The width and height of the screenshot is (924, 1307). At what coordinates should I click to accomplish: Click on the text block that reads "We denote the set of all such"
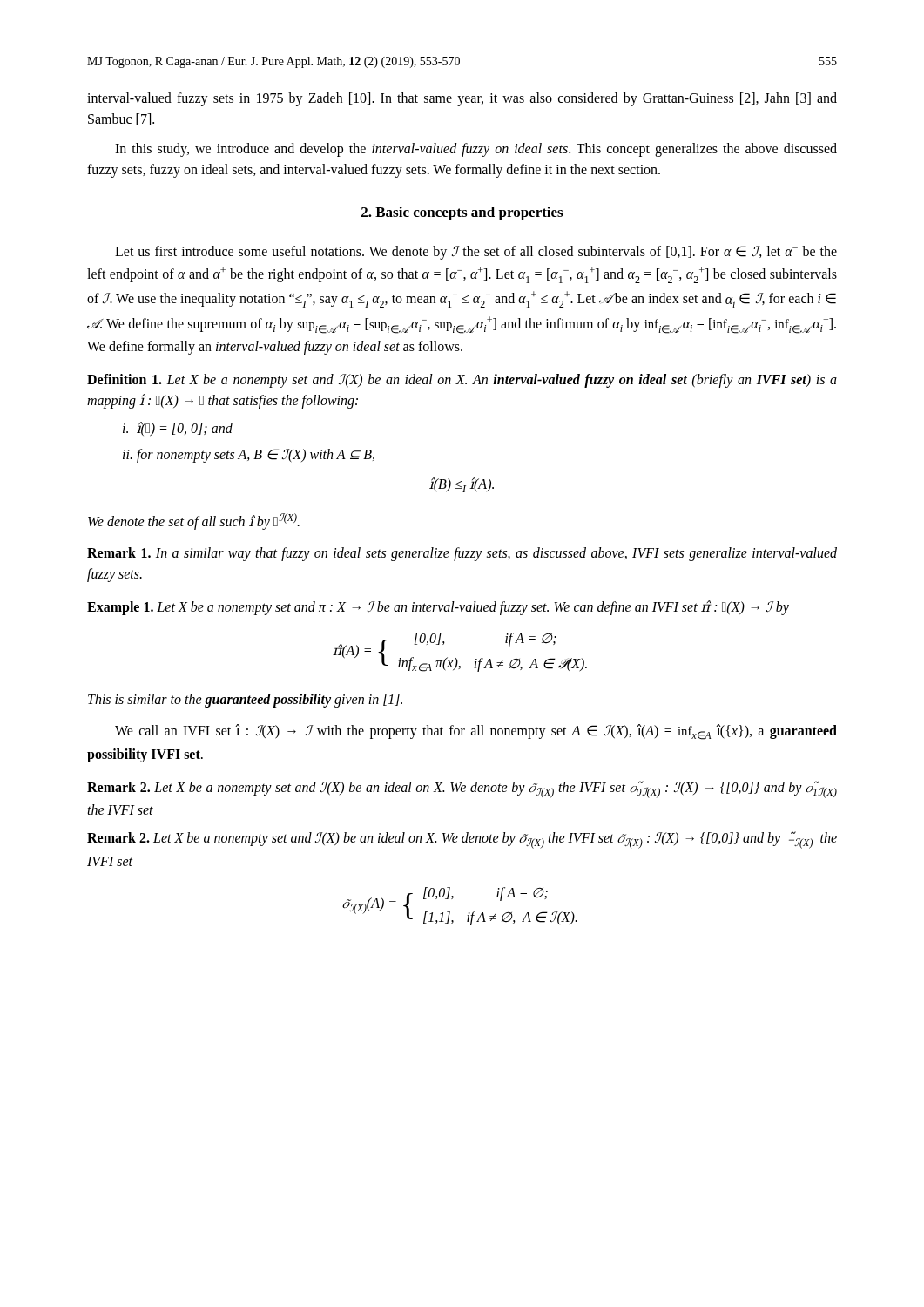(x=194, y=520)
